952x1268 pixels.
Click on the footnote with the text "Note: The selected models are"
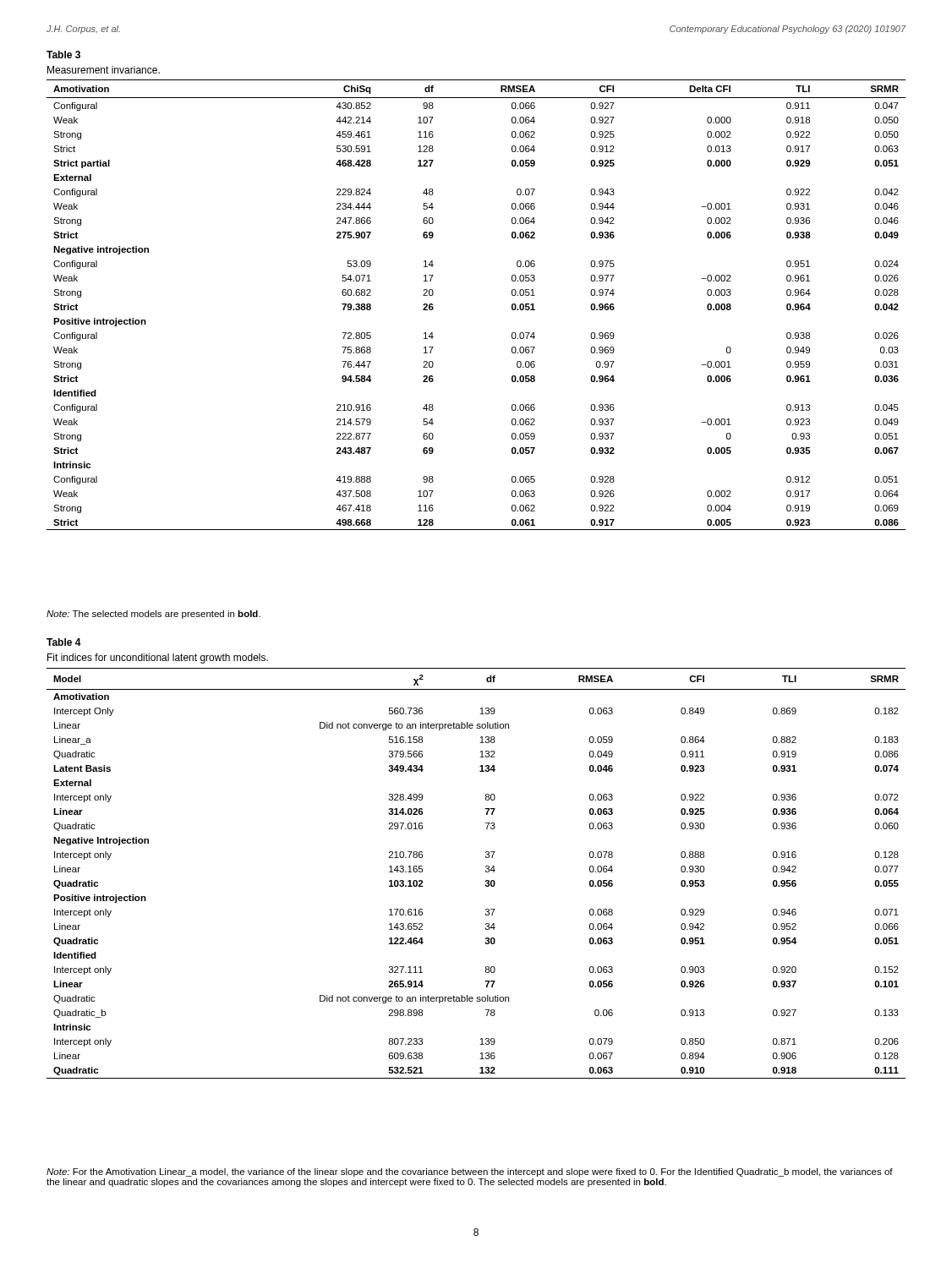coord(154,614)
